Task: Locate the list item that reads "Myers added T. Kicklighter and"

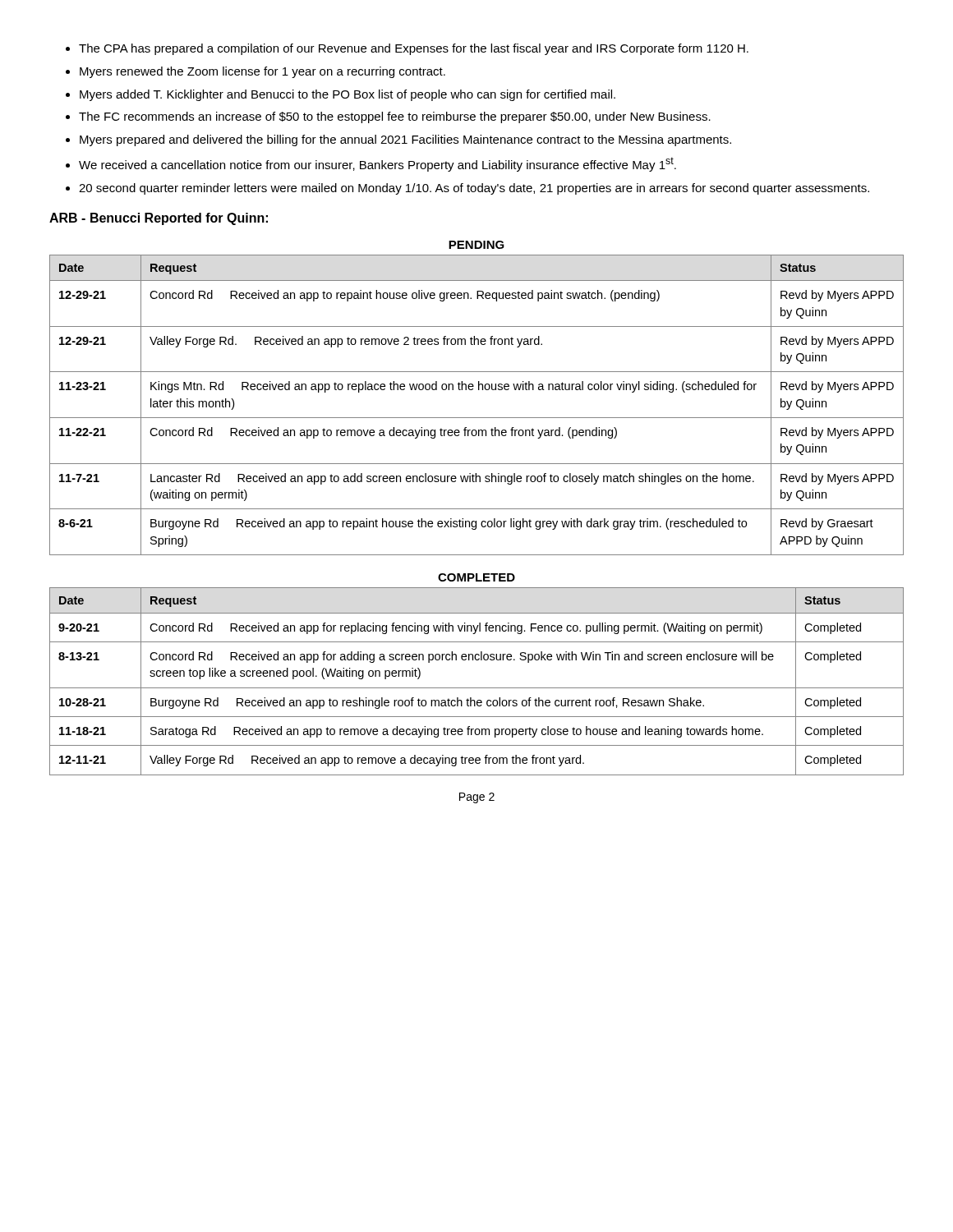Action: pyautogui.click(x=348, y=94)
